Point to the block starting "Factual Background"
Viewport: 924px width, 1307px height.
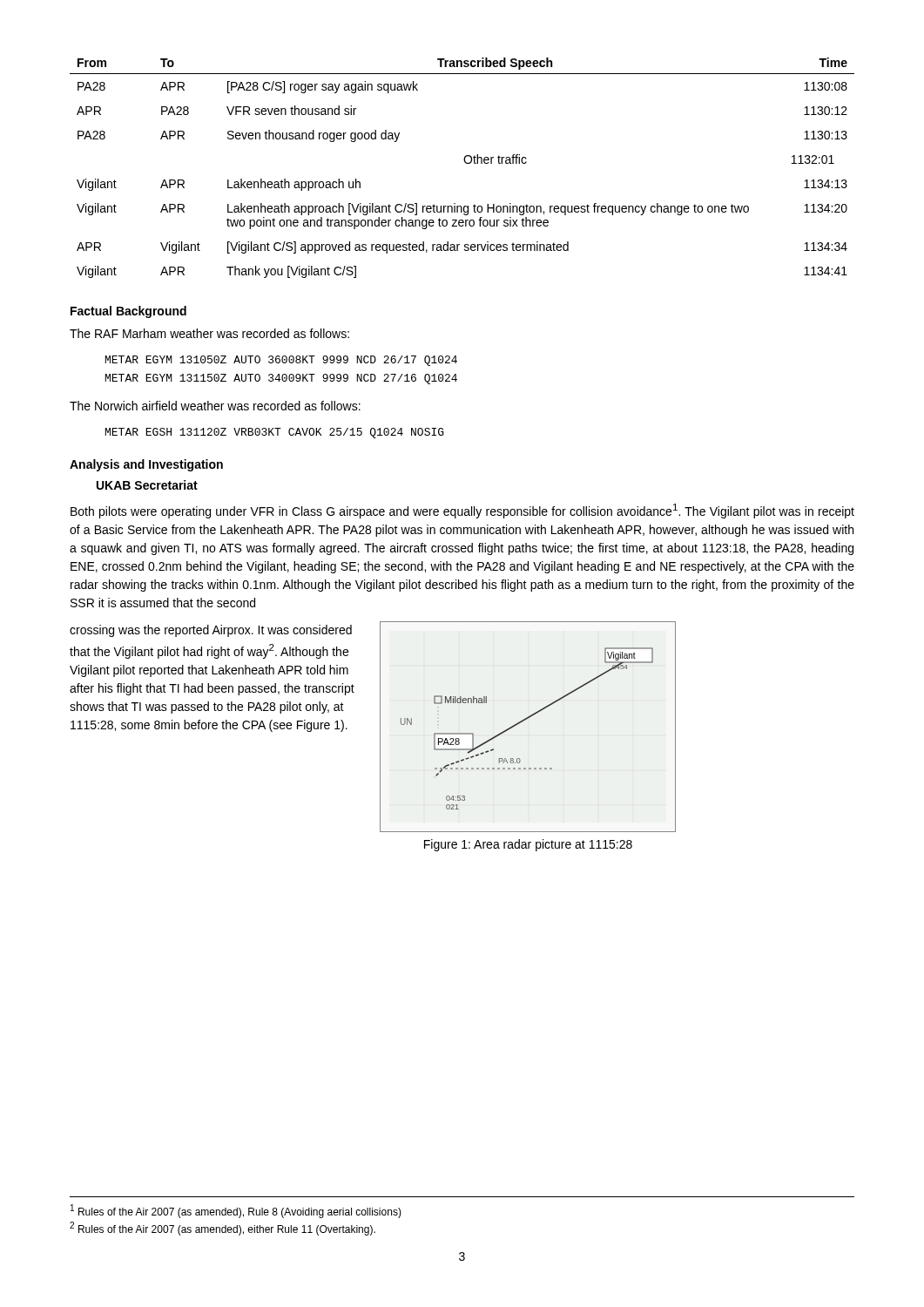(x=128, y=311)
